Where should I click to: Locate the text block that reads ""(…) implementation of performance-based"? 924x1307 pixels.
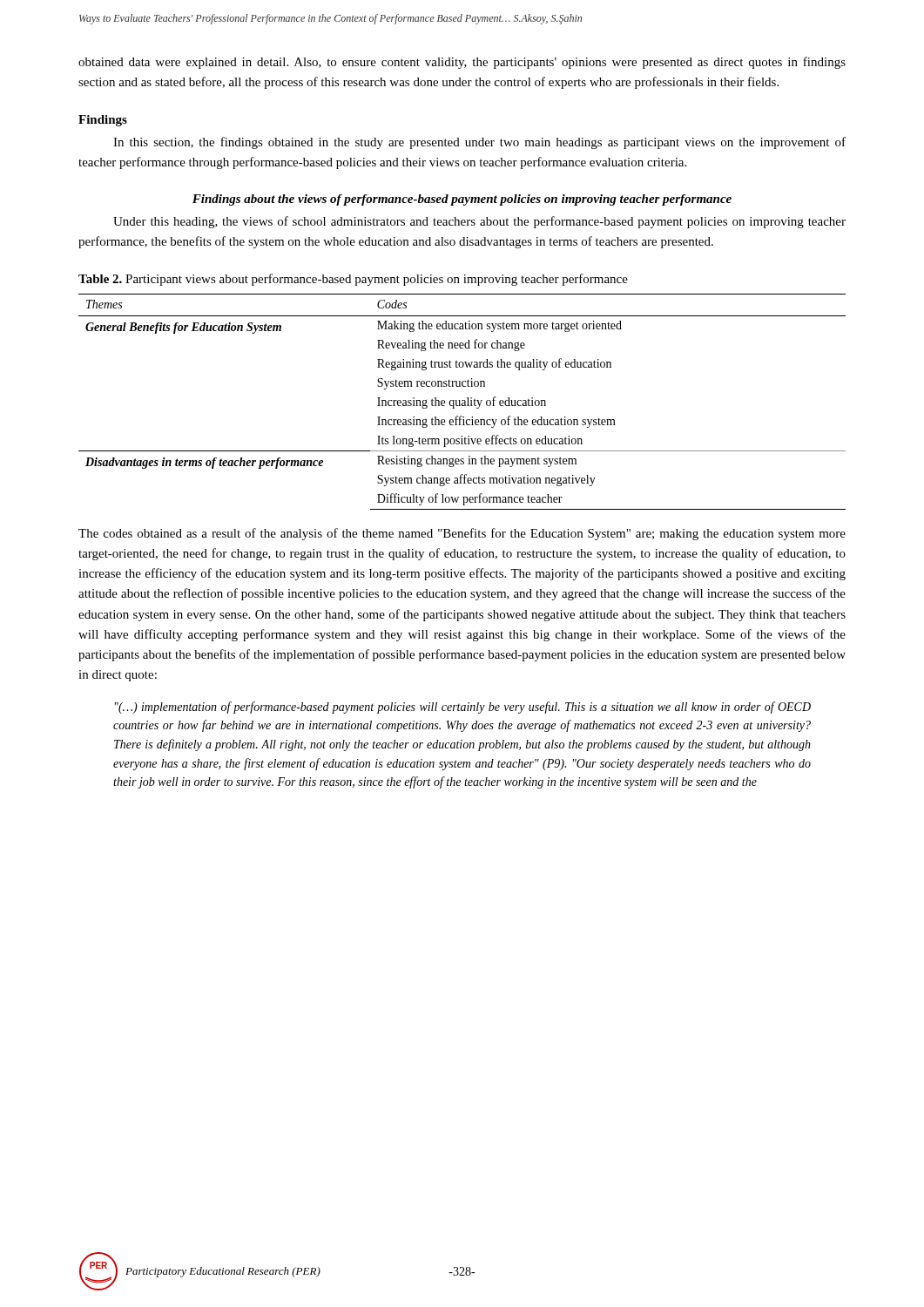(x=462, y=744)
